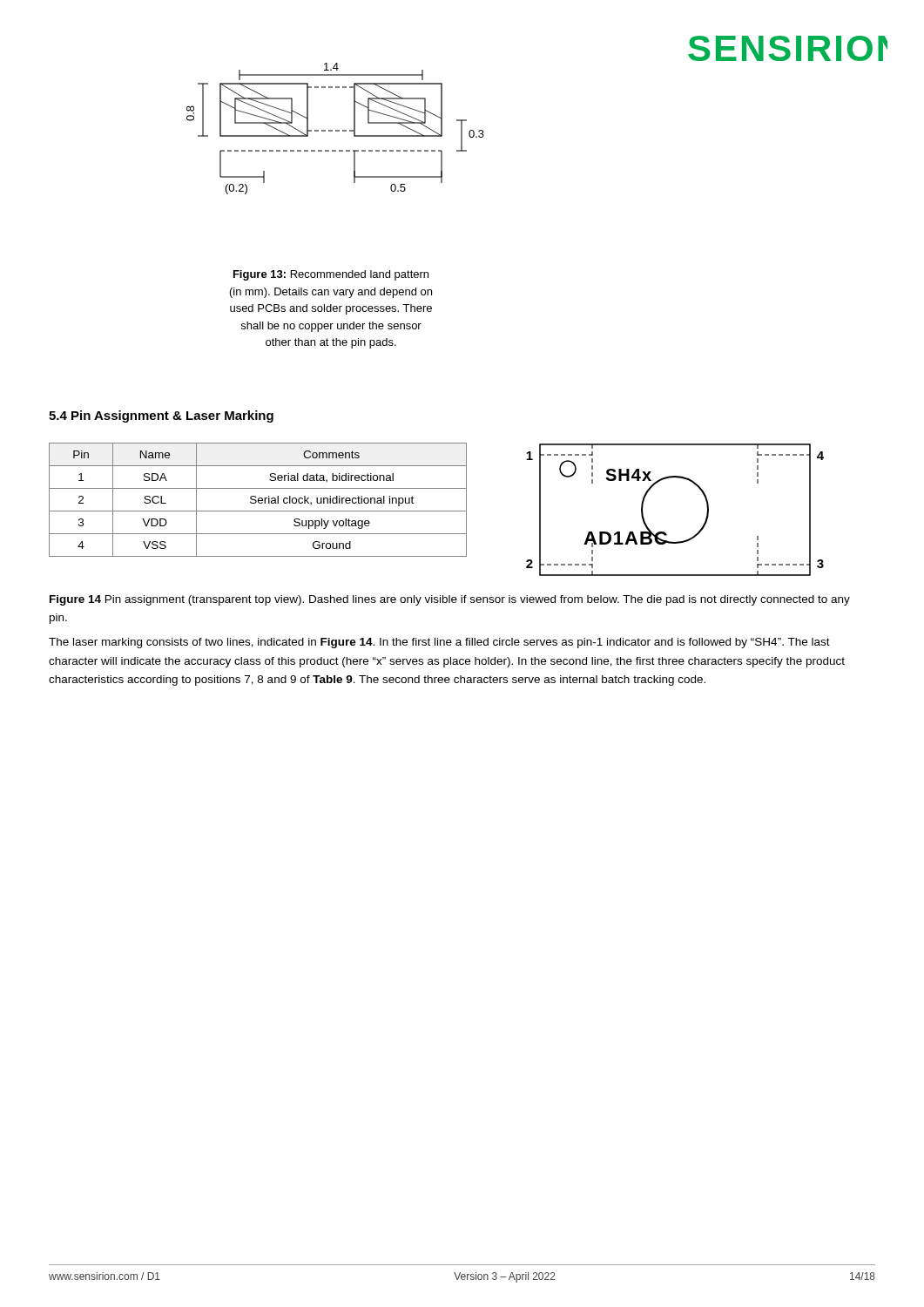Screen dimensions: 1307x924
Task: Find the table that mentions "Supply voltage"
Action: coord(258,500)
